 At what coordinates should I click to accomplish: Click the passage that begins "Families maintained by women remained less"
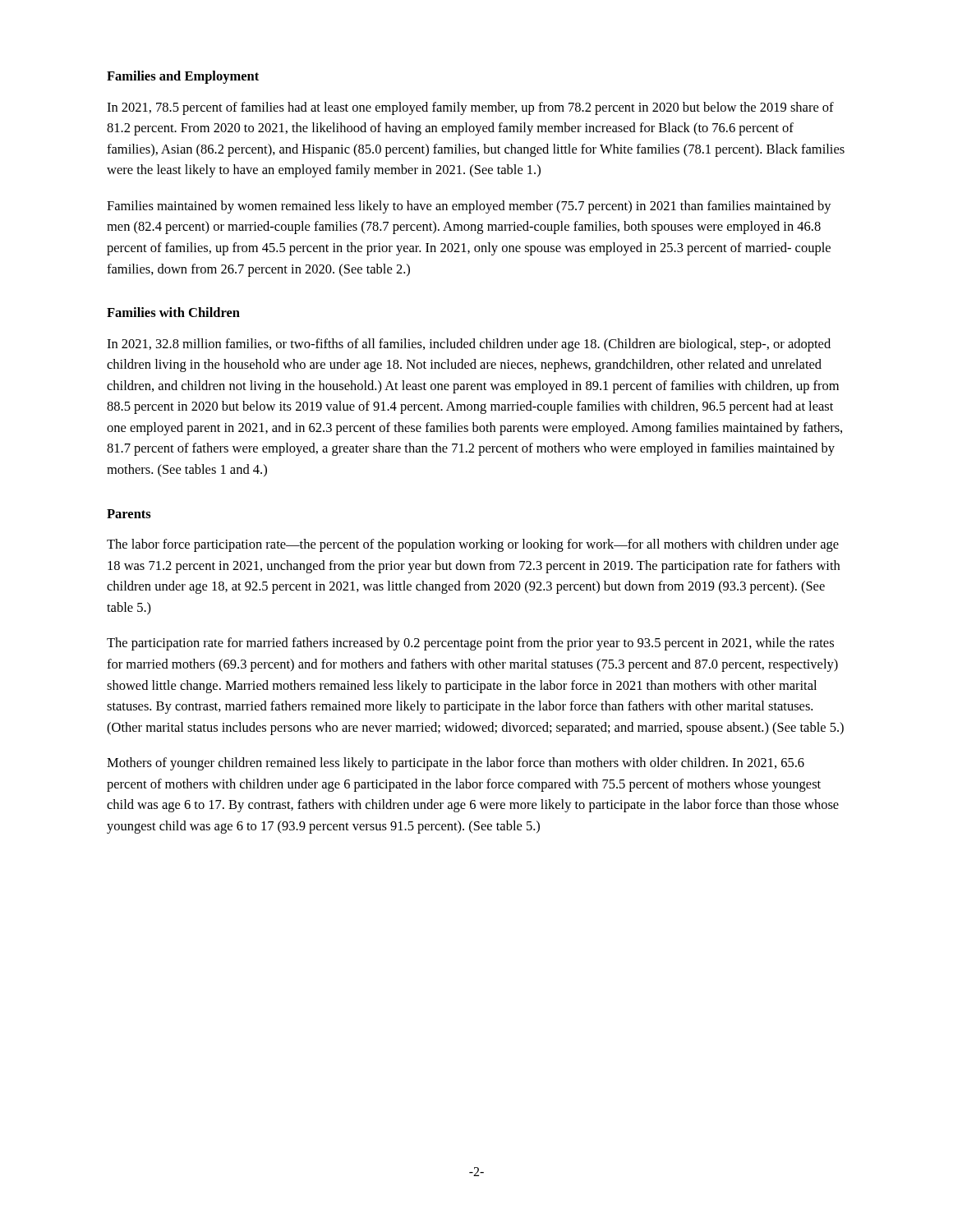[469, 237]
